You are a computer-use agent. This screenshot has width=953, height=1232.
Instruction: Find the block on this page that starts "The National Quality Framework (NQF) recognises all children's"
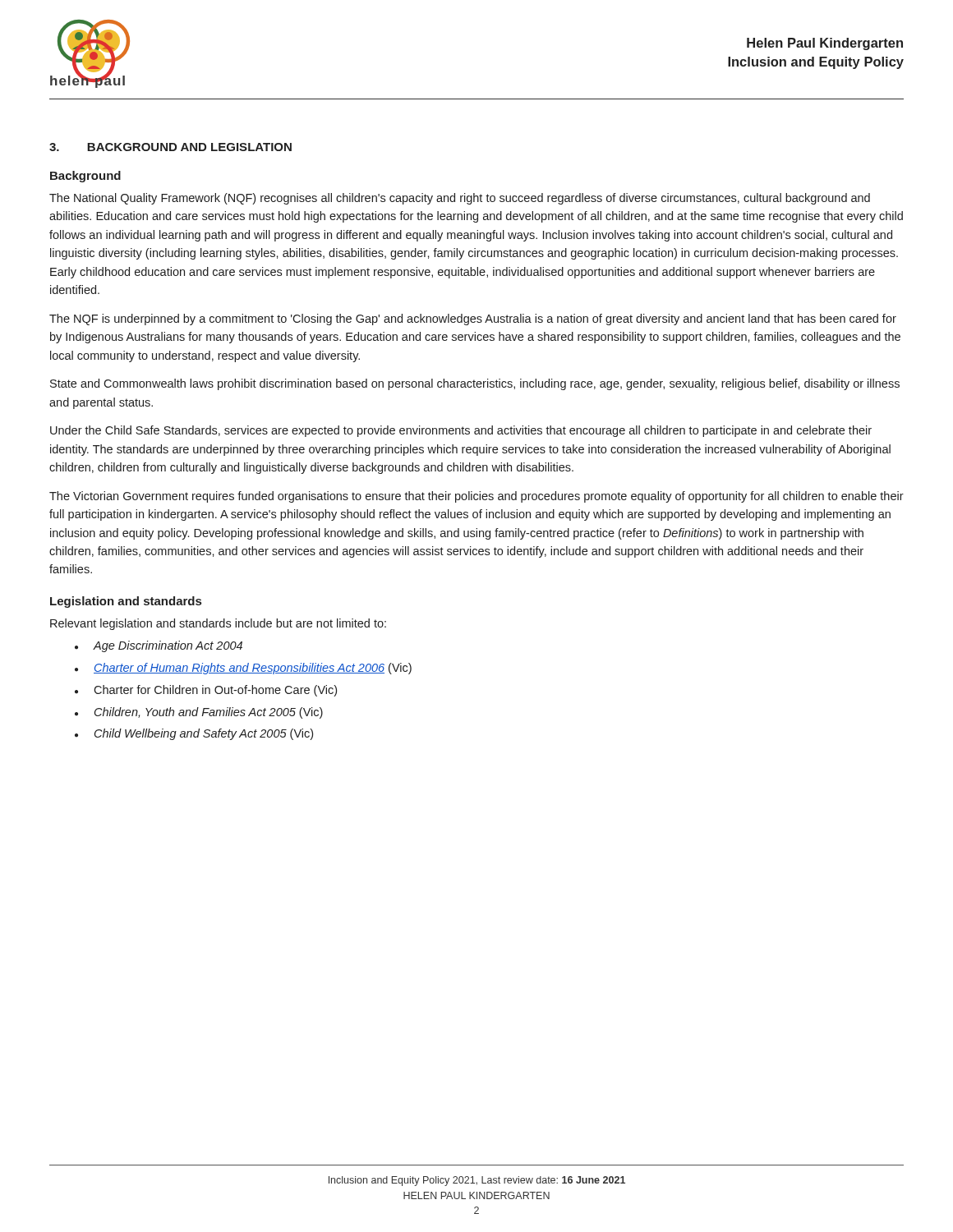(x=476, y=244)
